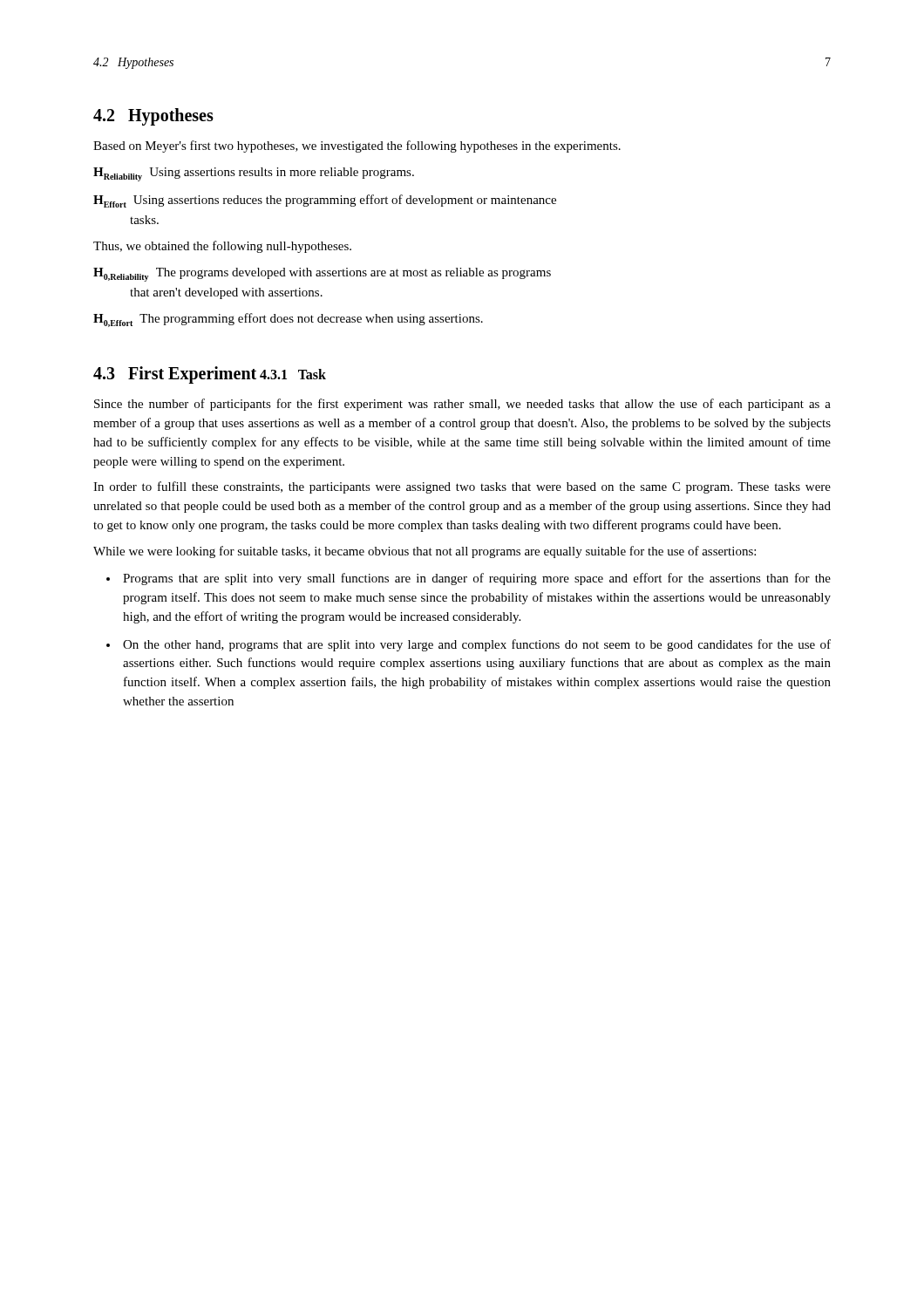Click on the element starting "H0,Reliability The programs developed with assertions are"
This screenshot has height=1308, width=924.
462,283
